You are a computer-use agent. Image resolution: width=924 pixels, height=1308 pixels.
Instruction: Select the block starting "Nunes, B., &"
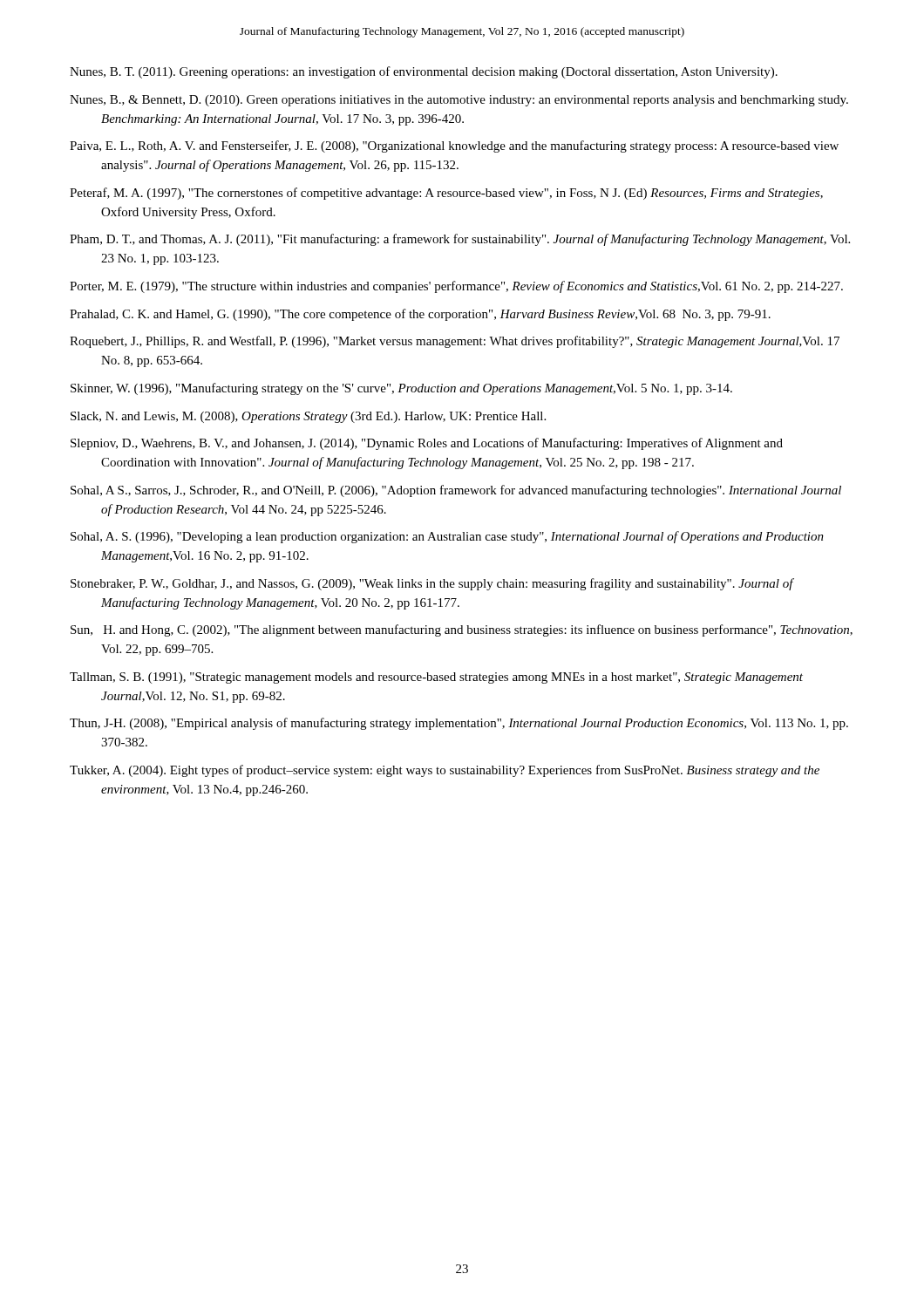point(462,109)
